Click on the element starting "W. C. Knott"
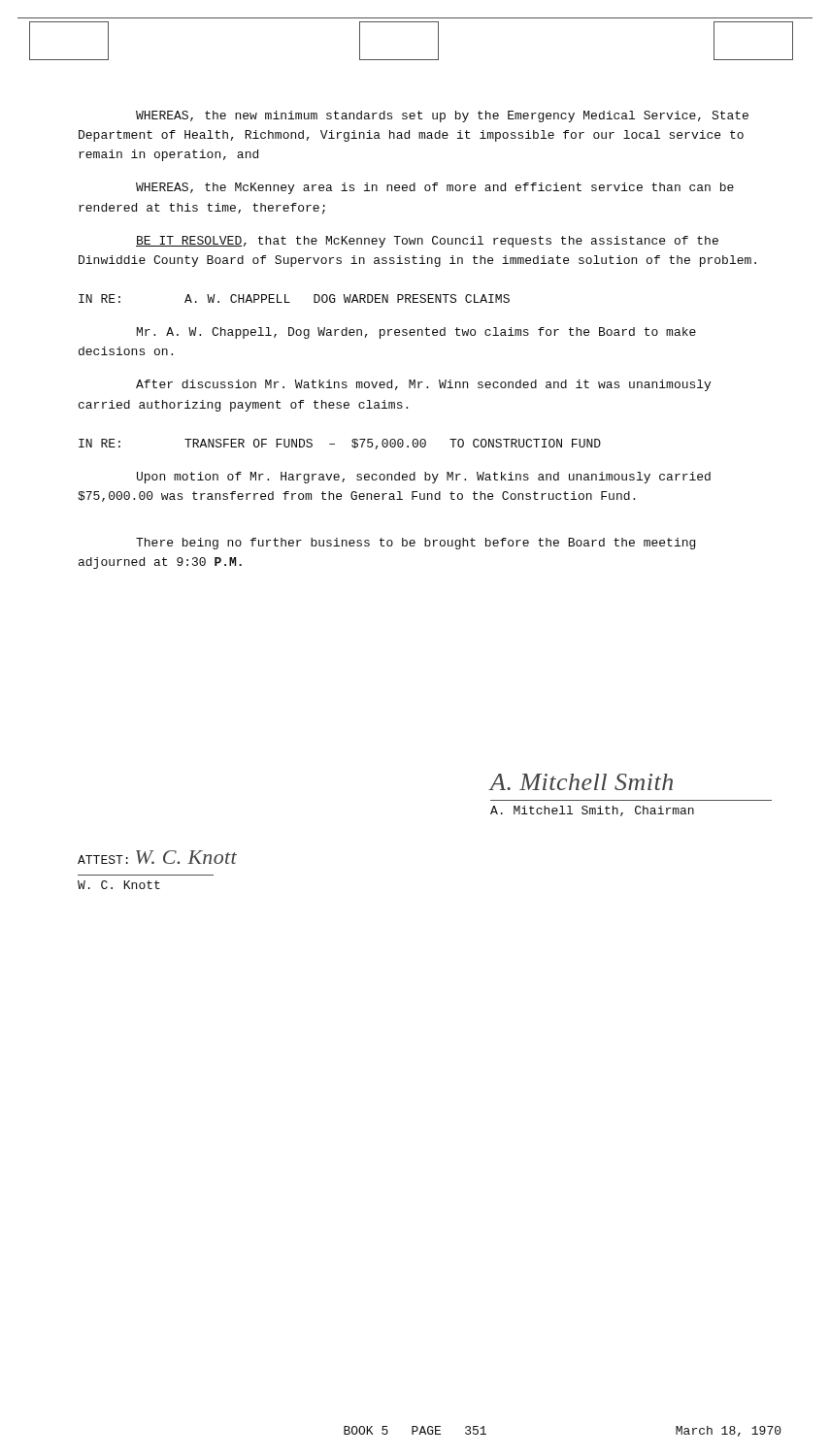Screen dimensions: 1456x830 click(x=119, y=886)
